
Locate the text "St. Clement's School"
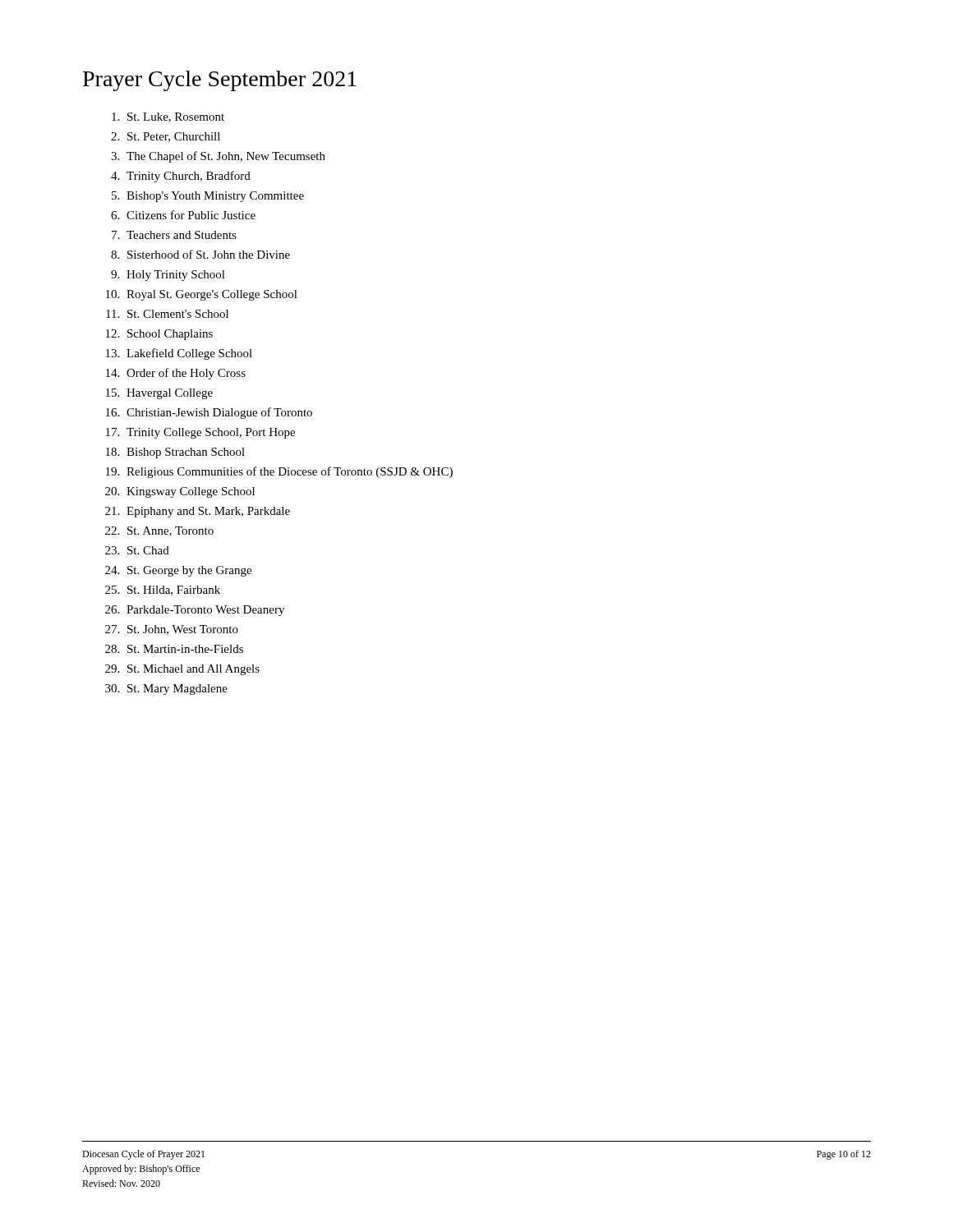167,314
